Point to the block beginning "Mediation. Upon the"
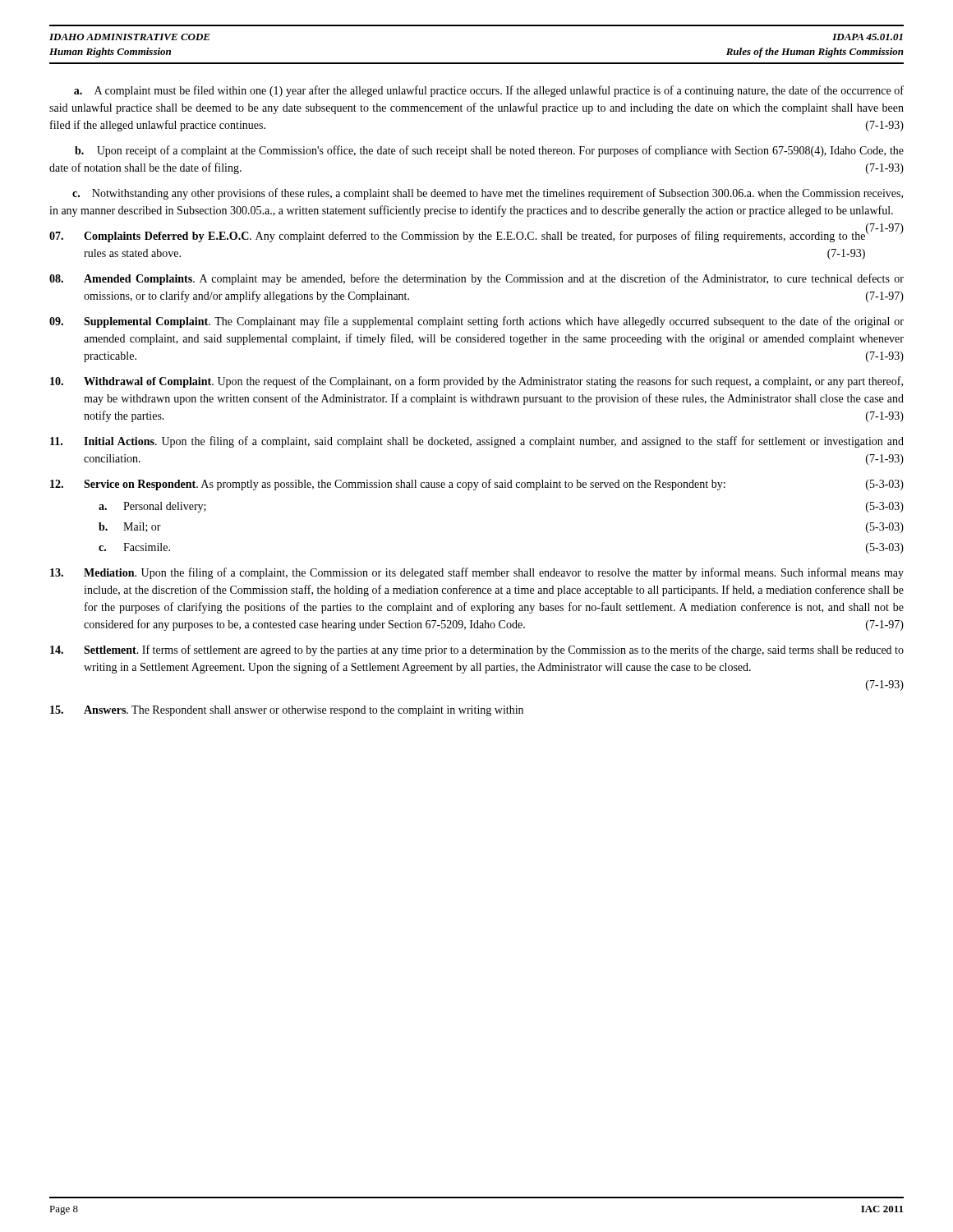This screenshot has height=1232, width=953. (476, 599)
